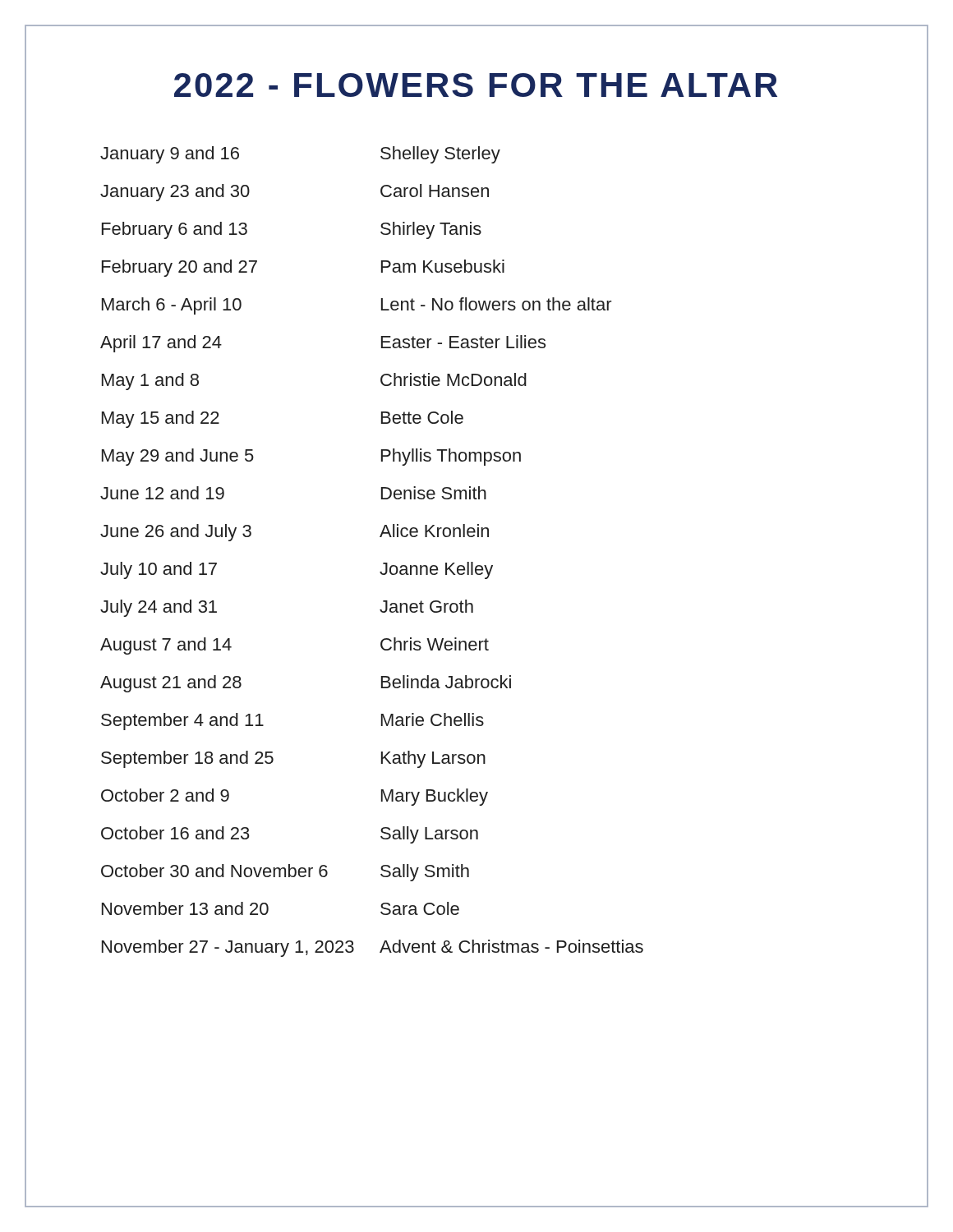
Task: Where does it say "September 18 and 25 Kathy Larson"?
Action: (x=185, y=759)
